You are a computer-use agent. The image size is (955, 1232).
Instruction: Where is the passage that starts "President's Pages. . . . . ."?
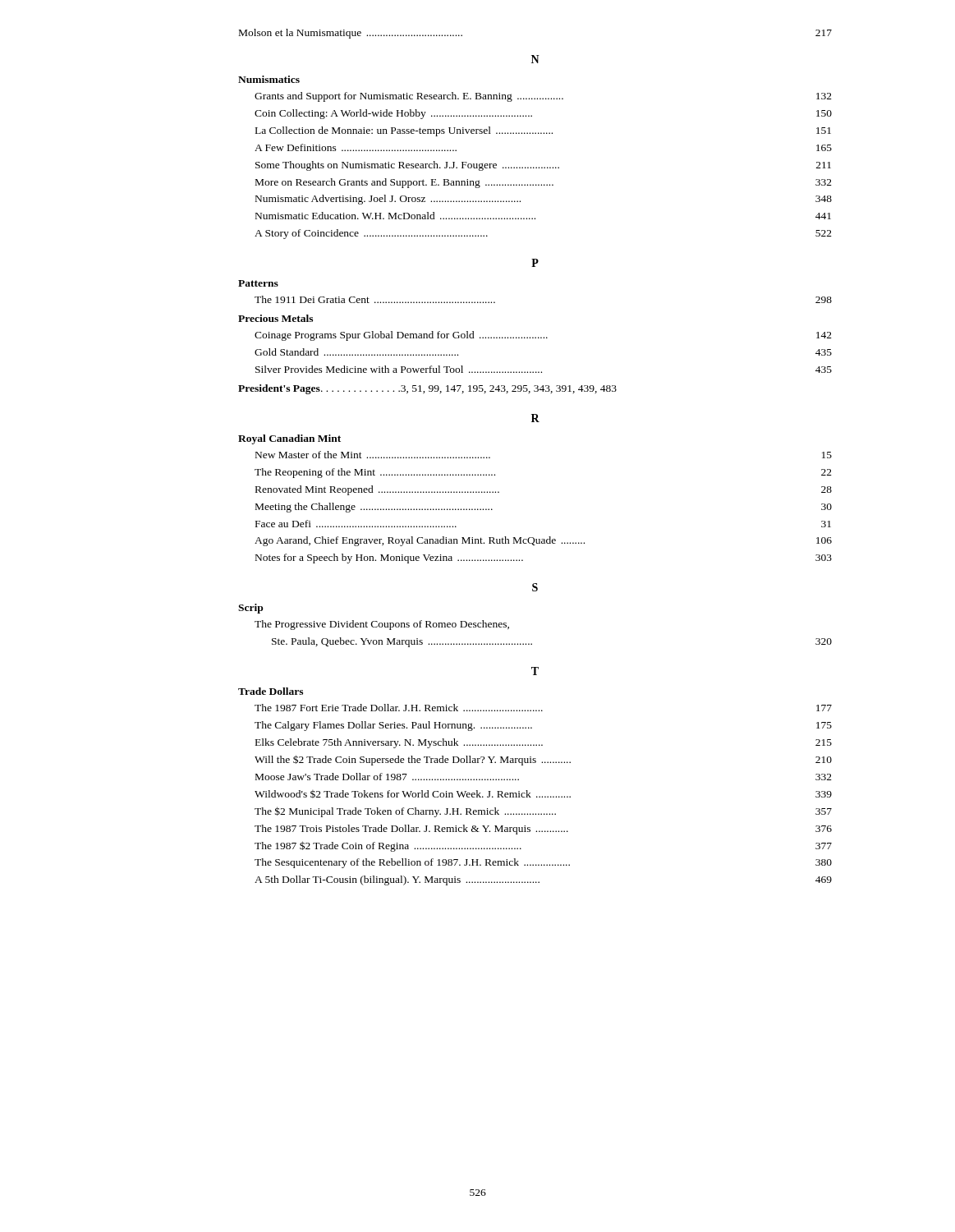(x=427, y=389)
